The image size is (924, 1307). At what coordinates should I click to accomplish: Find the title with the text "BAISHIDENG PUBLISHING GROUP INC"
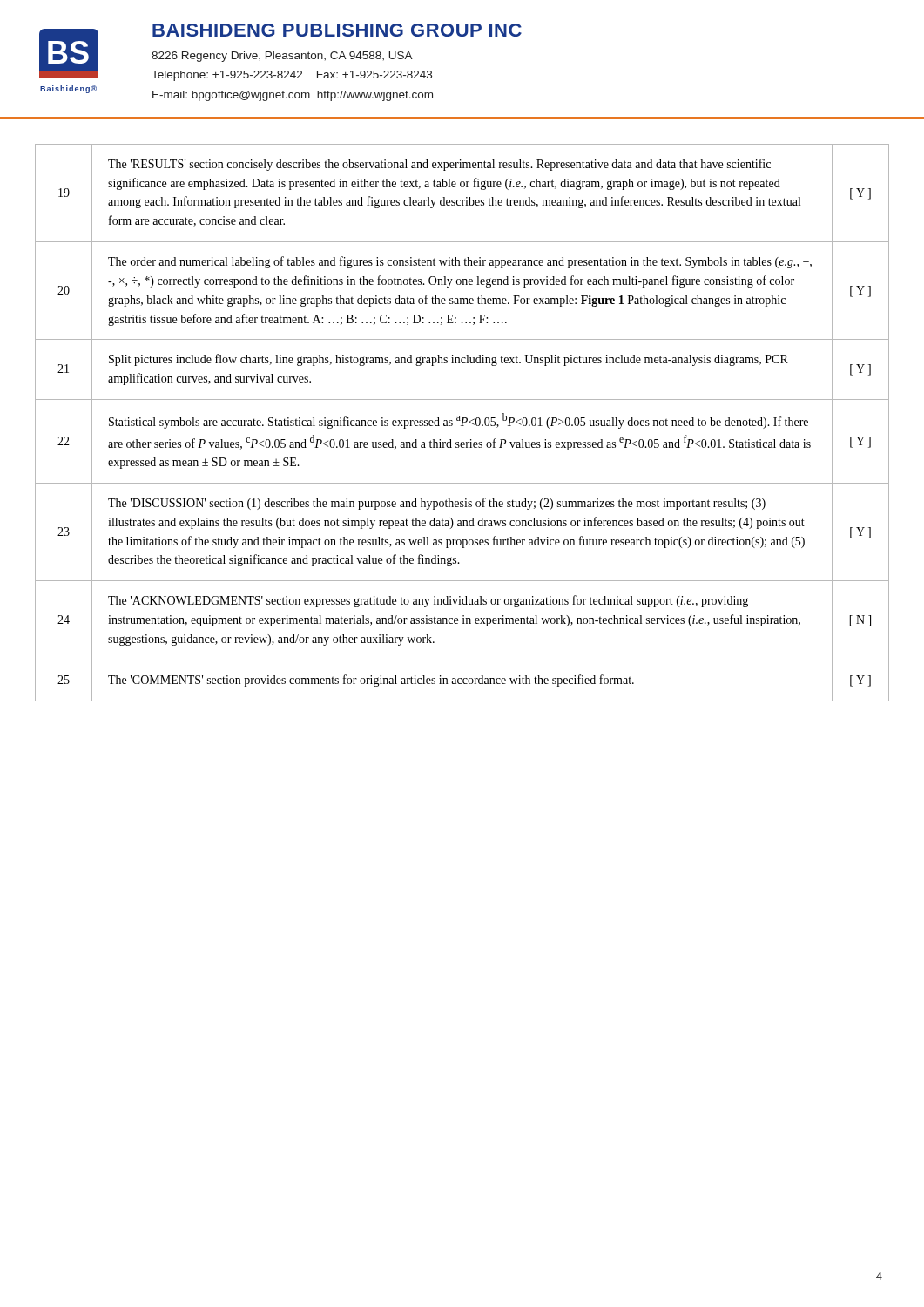tap(337, 30)
